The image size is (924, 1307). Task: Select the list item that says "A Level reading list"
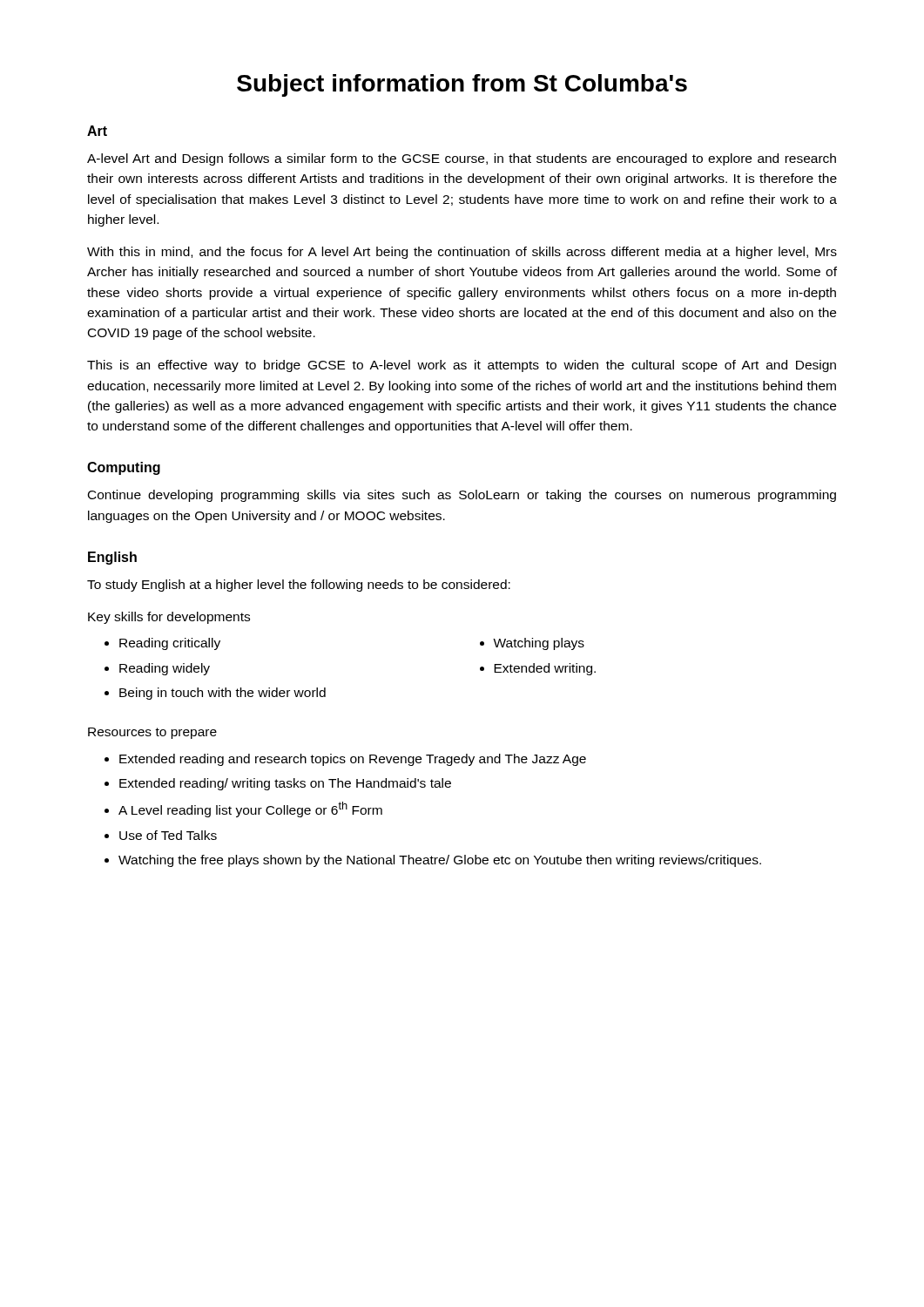251,808
